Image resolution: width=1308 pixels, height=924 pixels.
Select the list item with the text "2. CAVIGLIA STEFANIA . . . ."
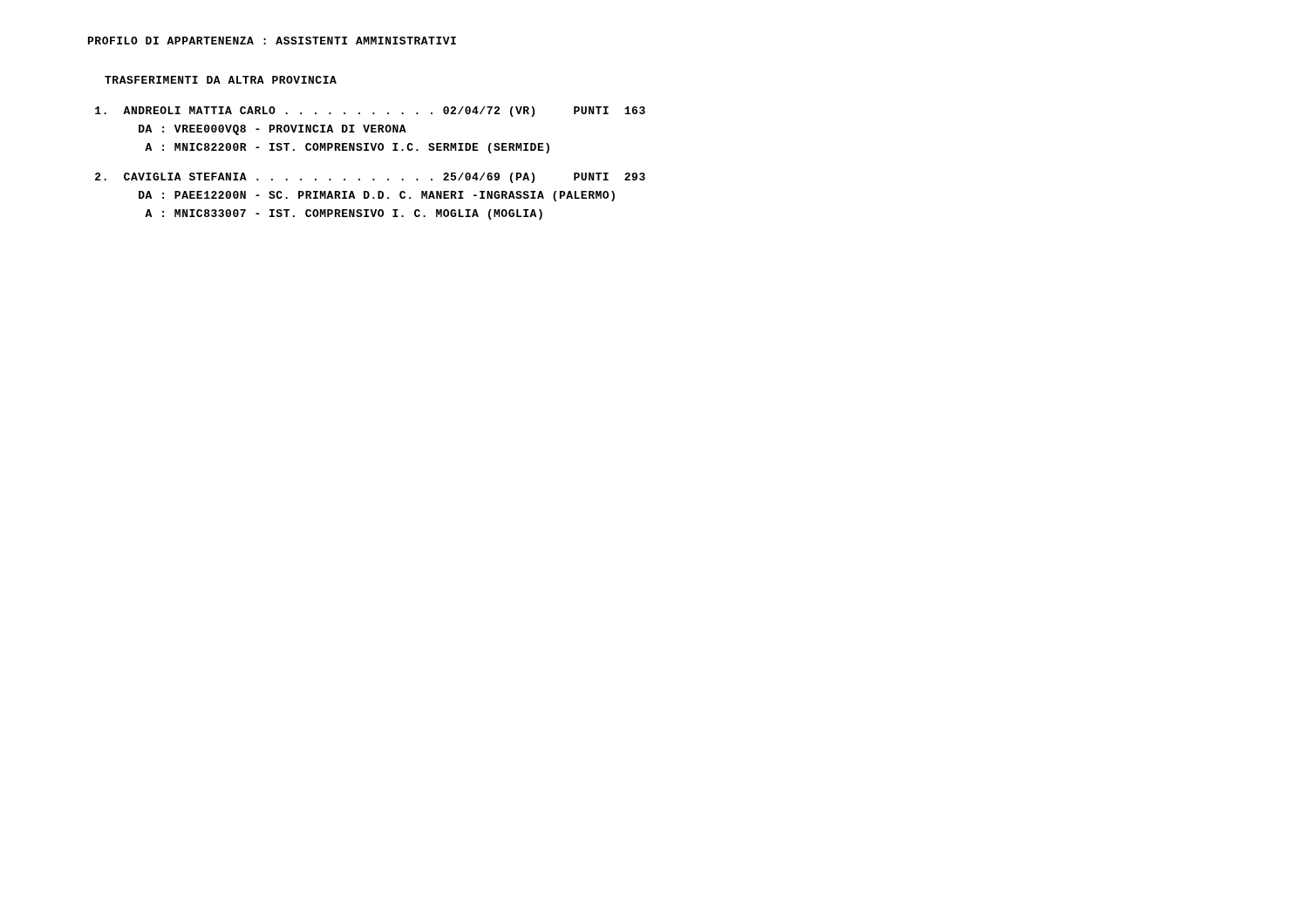pyautogui.click(x=367, y=196)
